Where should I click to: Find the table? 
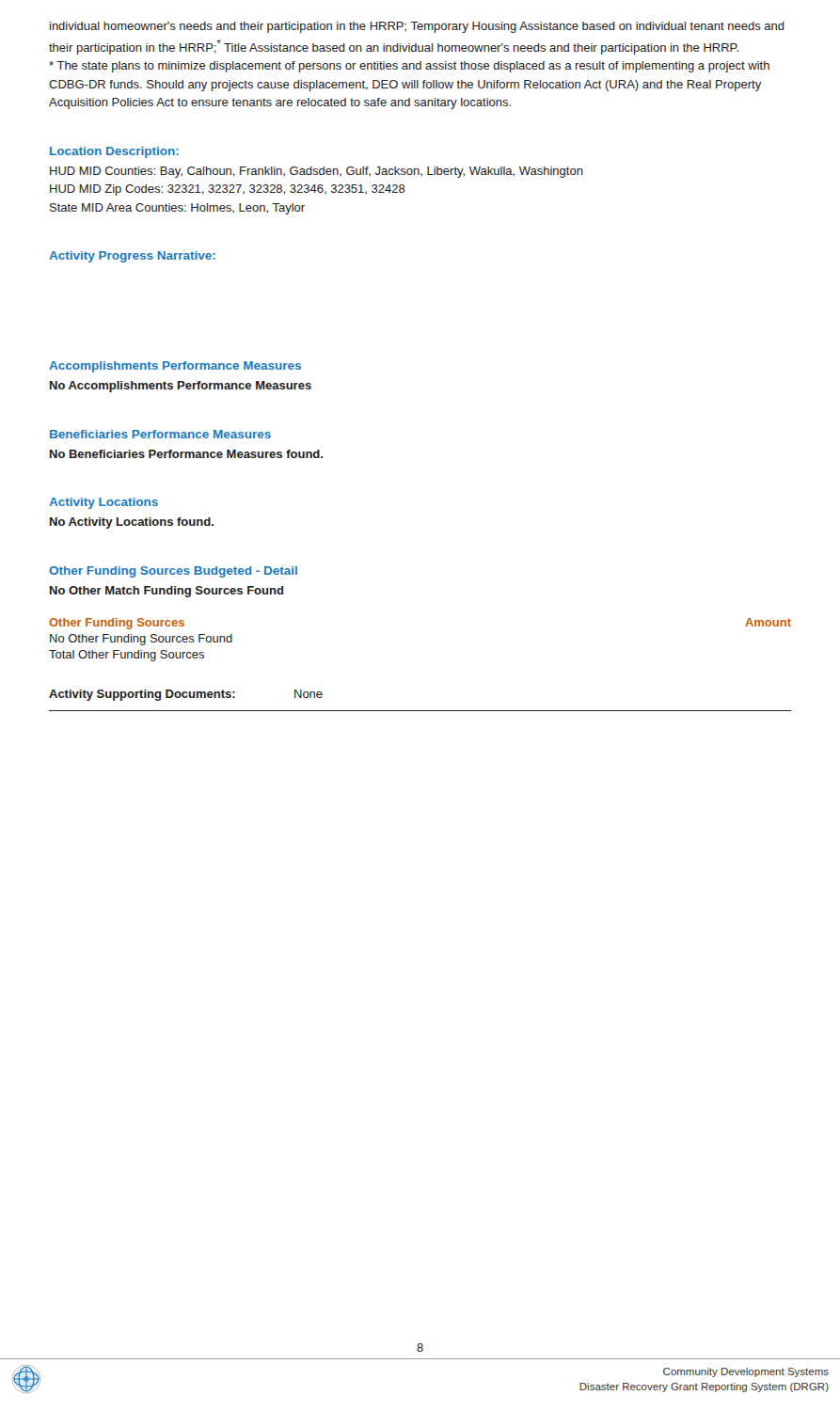(x=420, y=639)
